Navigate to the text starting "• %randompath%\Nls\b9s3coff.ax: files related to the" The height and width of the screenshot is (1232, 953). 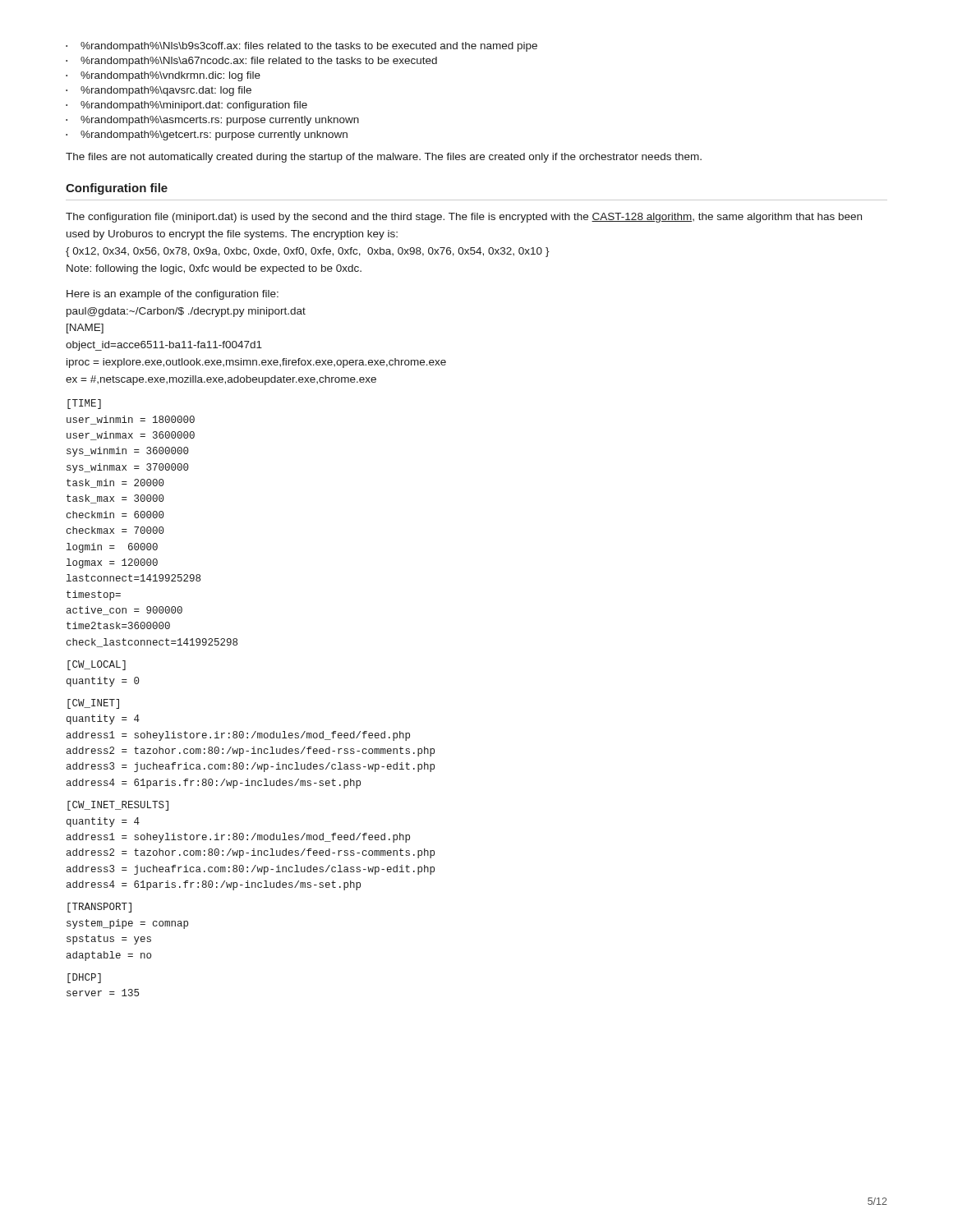click(476, 46)
